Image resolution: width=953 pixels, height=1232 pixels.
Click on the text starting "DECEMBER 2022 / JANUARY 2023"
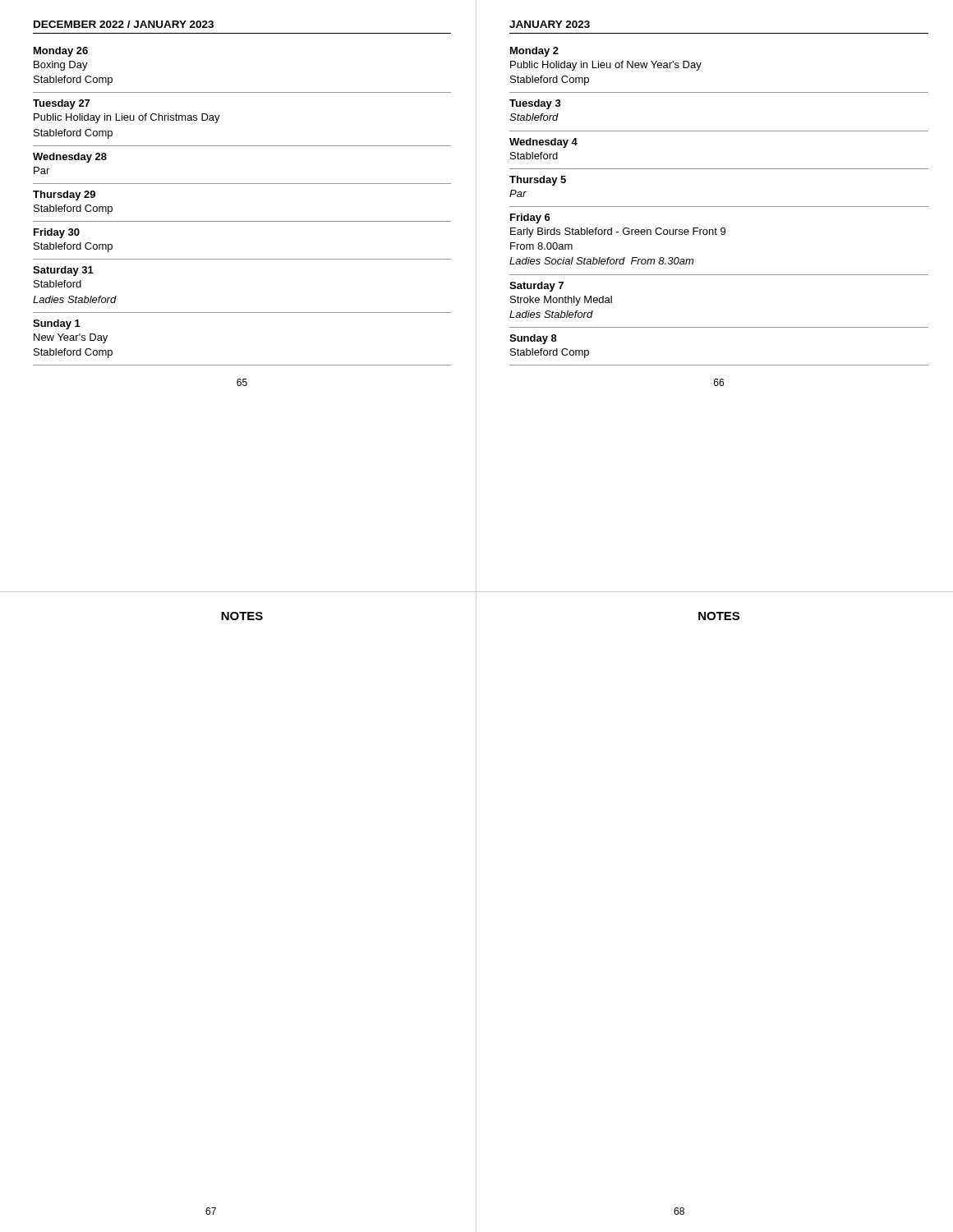tap(123, 24)
